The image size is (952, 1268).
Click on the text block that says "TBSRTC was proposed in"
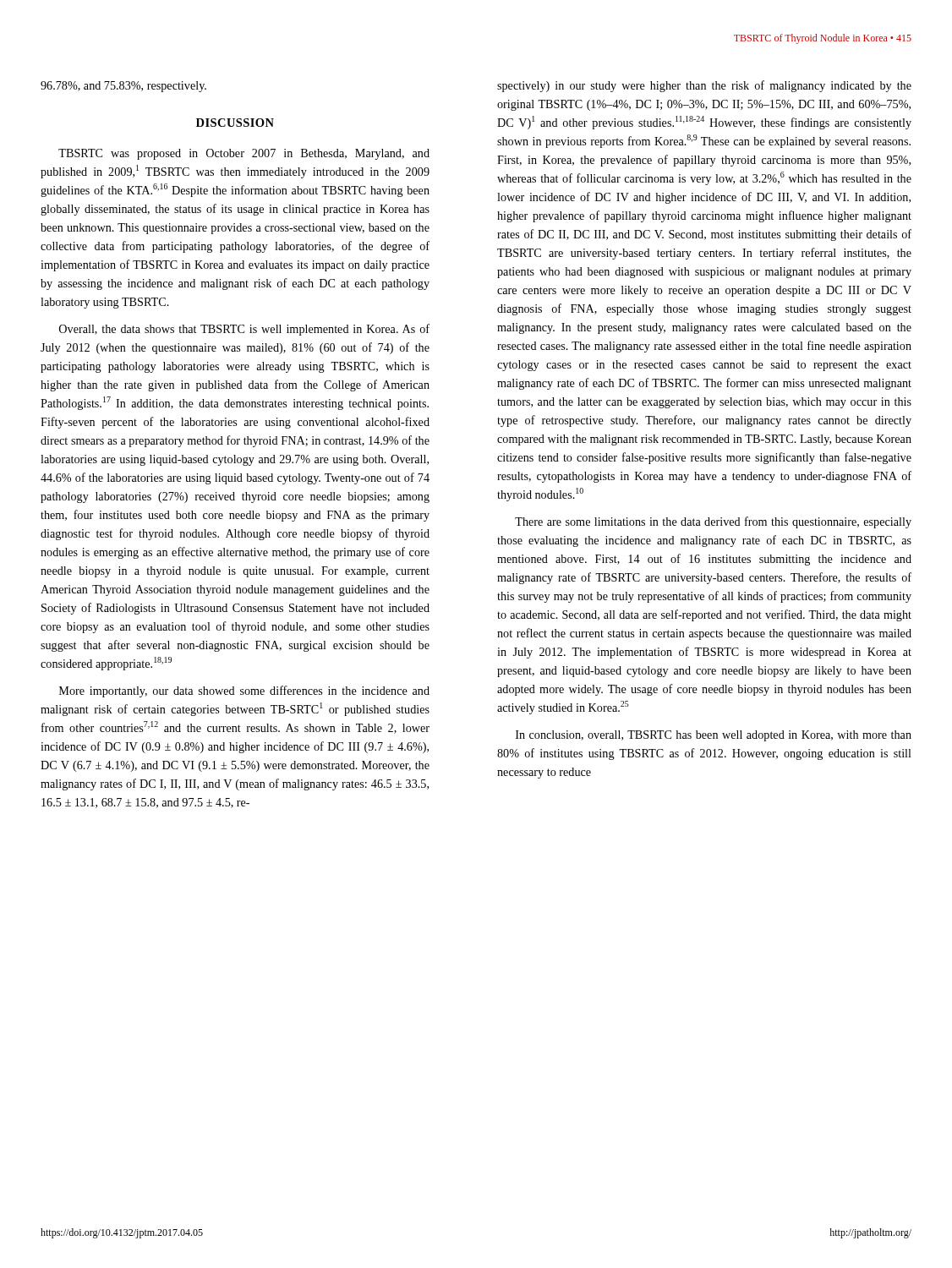pyautogui.click(x=235, y=478)
